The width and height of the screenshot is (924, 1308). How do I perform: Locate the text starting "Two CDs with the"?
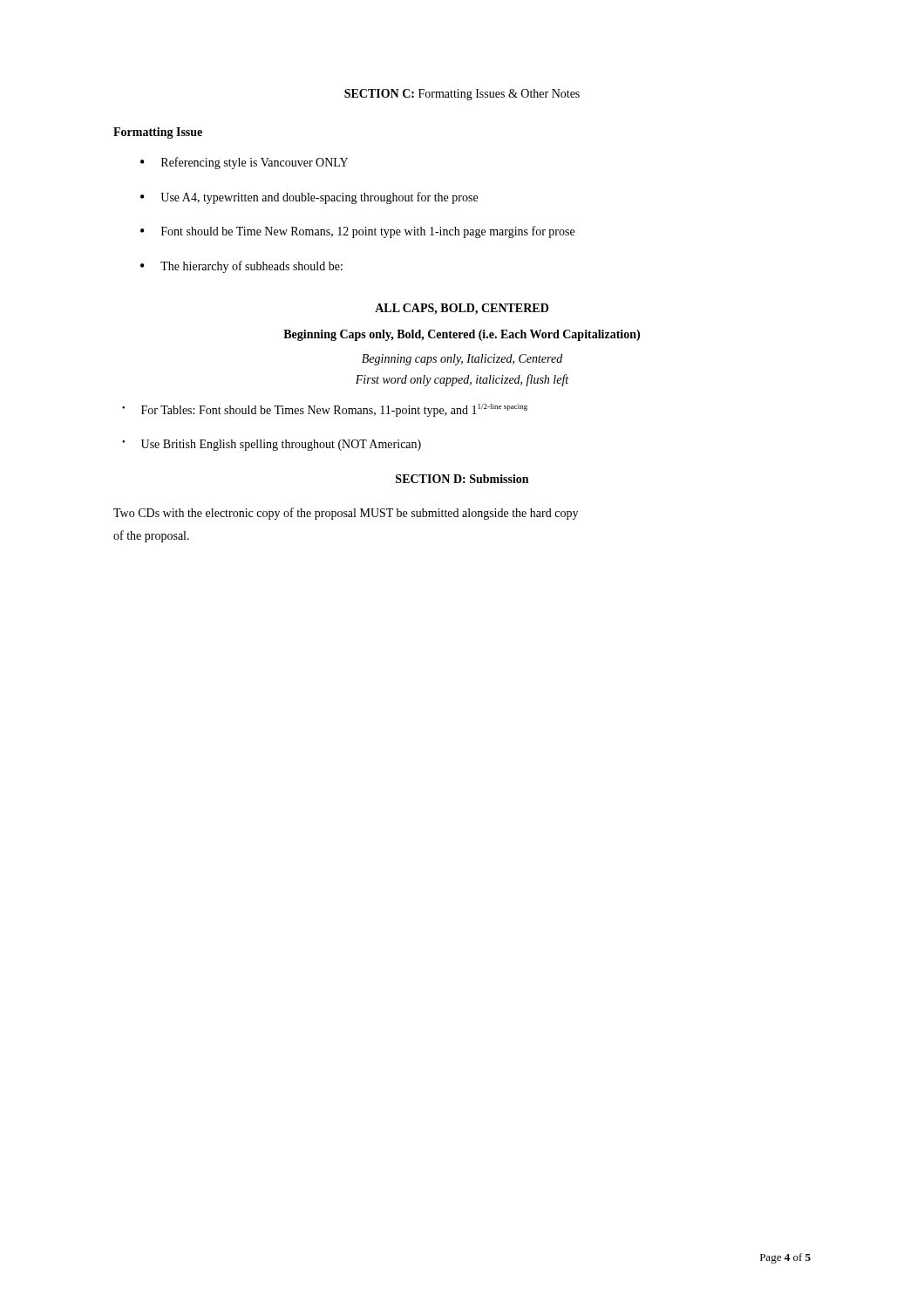coord(346,514)
